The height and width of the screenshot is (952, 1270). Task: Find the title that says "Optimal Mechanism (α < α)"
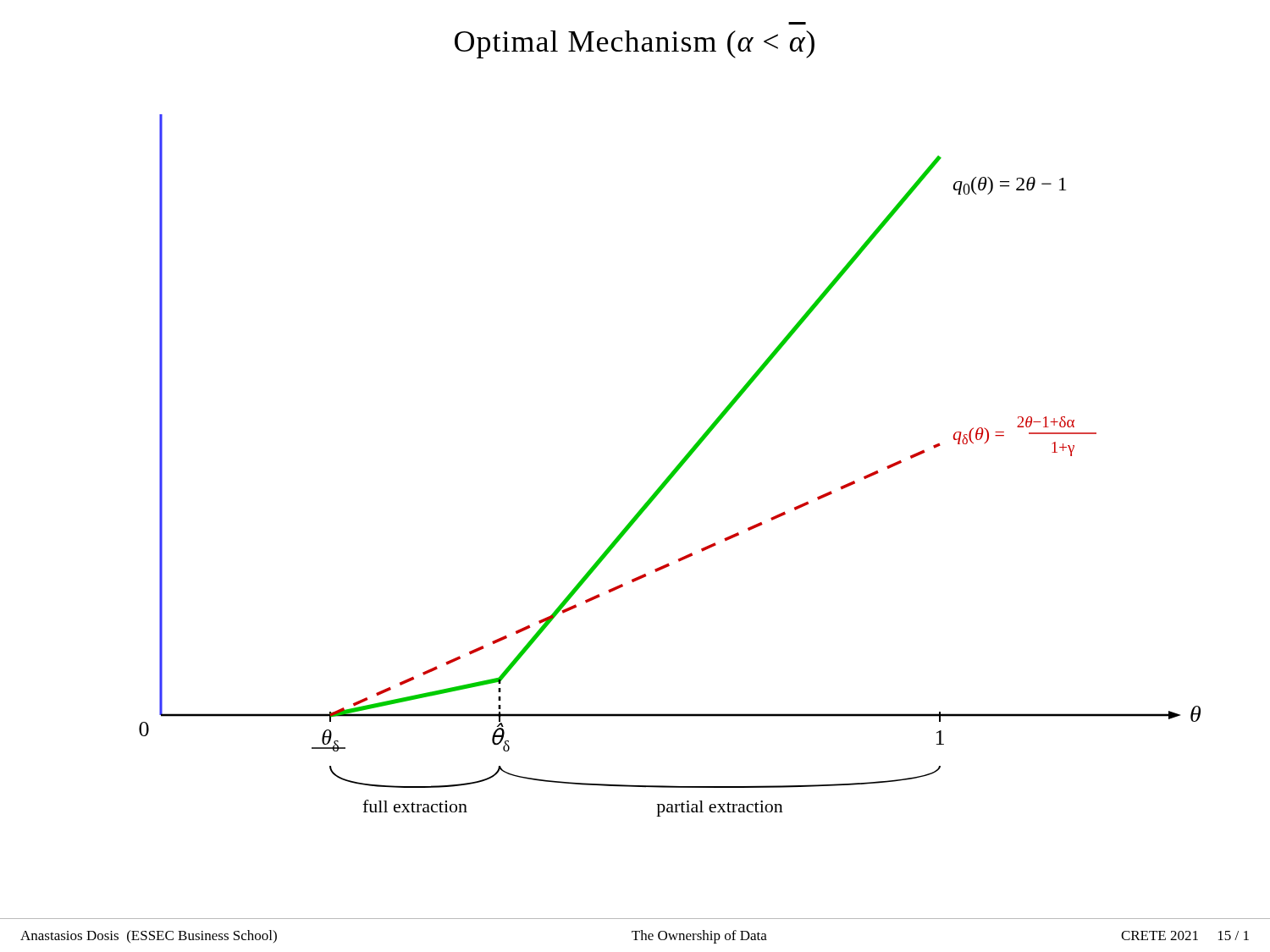point(635,41)
